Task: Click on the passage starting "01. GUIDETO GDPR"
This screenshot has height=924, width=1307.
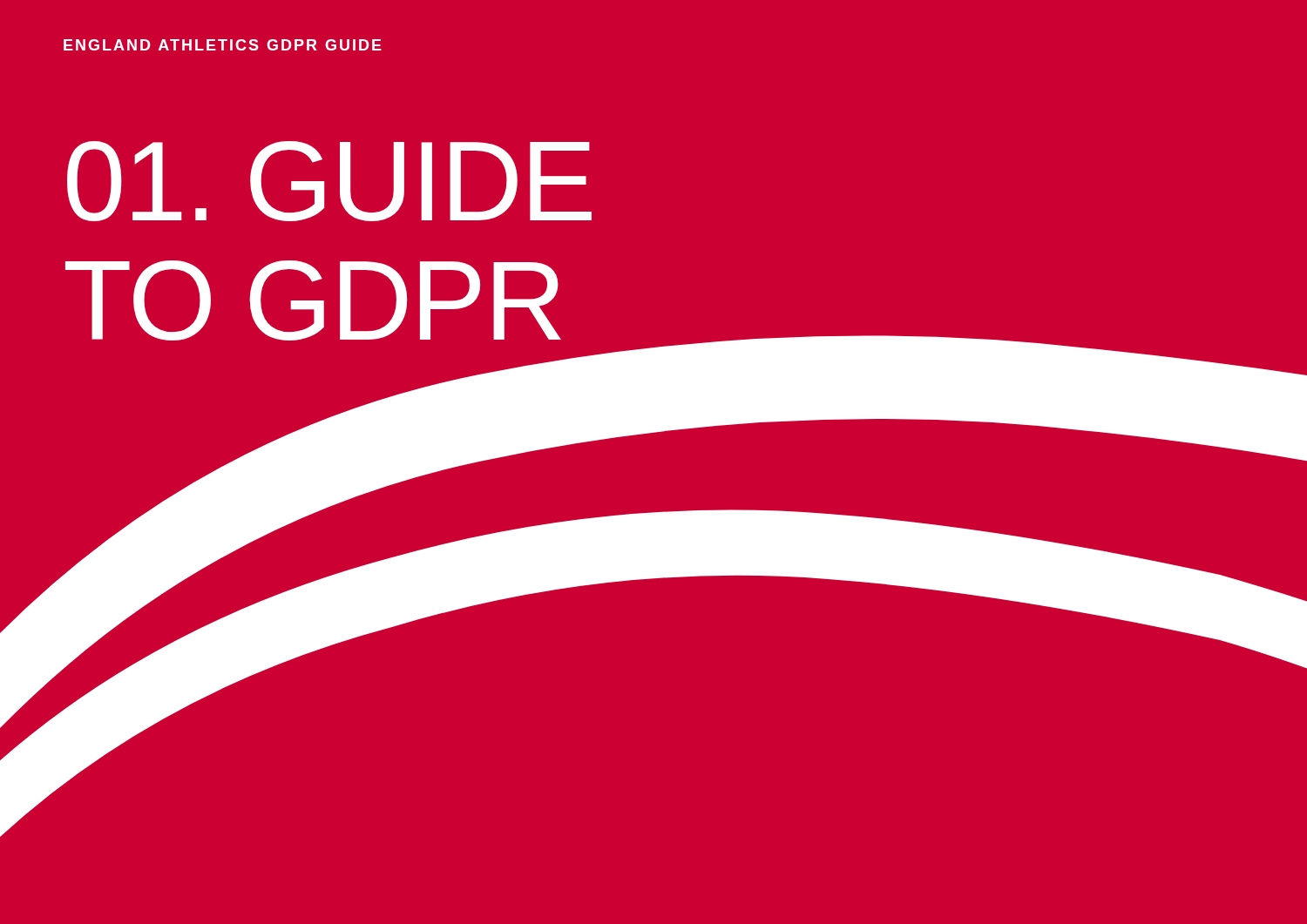Action: tap(329, 241)
